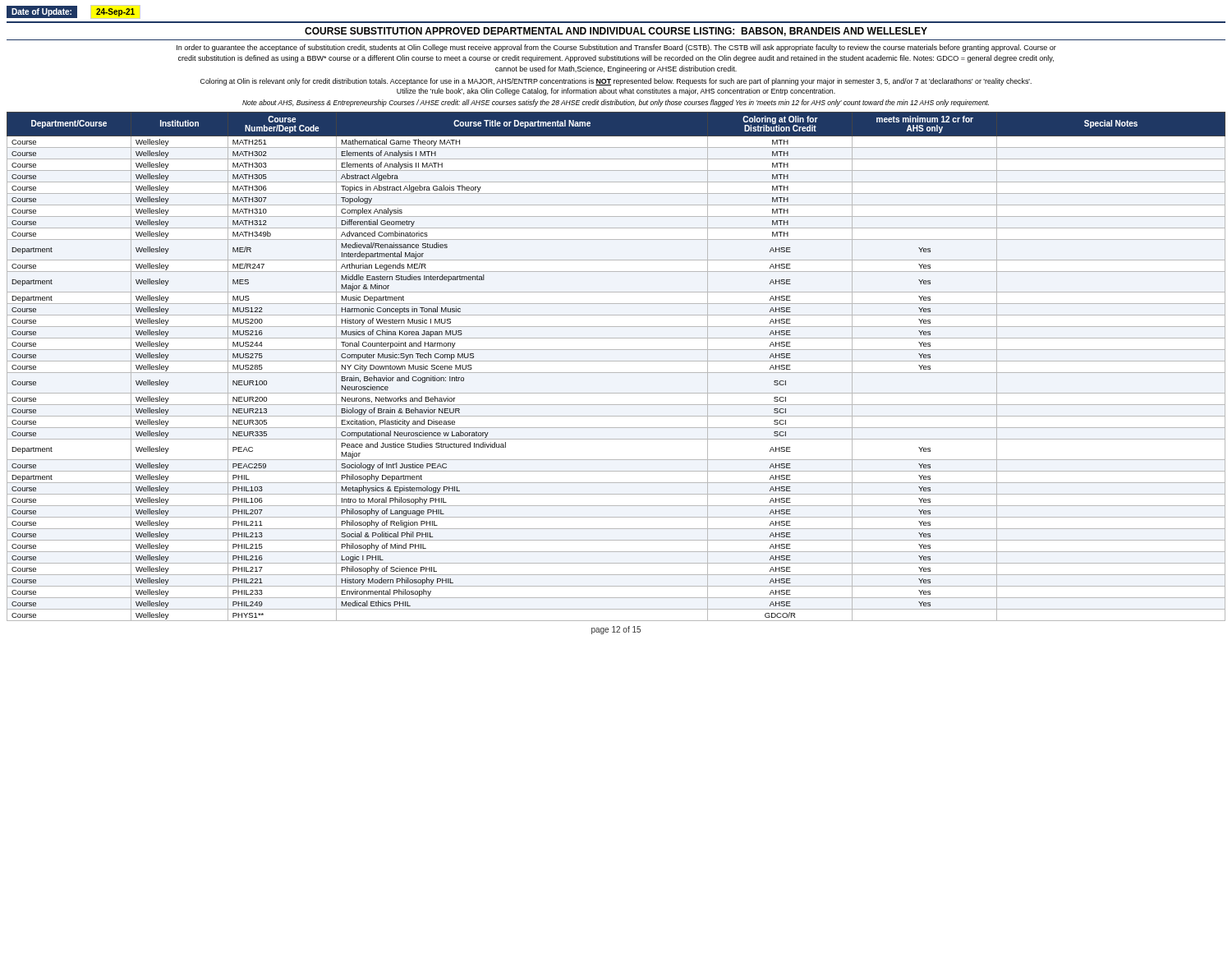The width and height of the screenshot is (1232, 953).
Task: Locate the text block that says "Note about AHS, Business &"
Action: coord(616,102)
